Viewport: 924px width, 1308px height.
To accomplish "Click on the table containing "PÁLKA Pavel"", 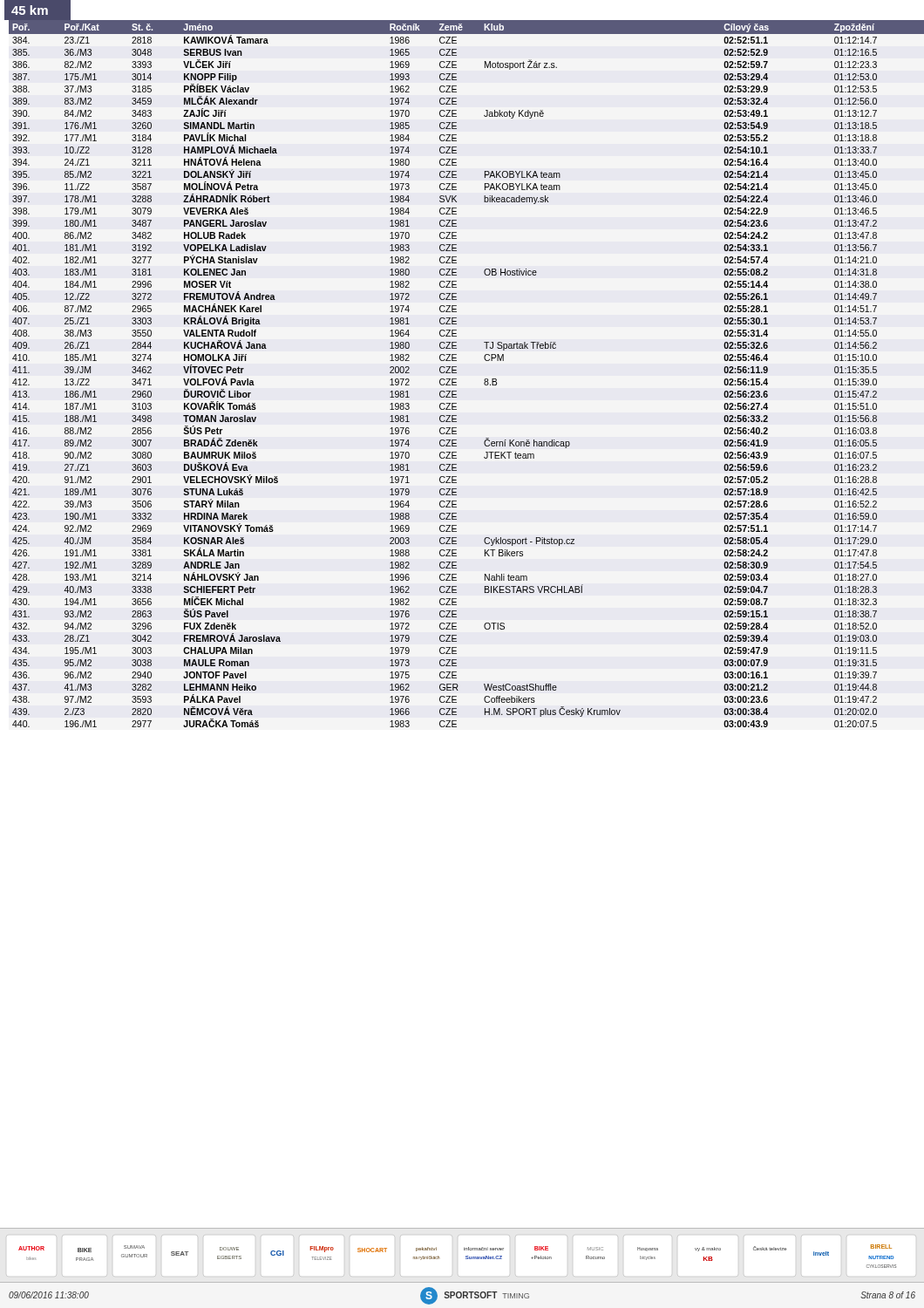I will pos(462,375).
